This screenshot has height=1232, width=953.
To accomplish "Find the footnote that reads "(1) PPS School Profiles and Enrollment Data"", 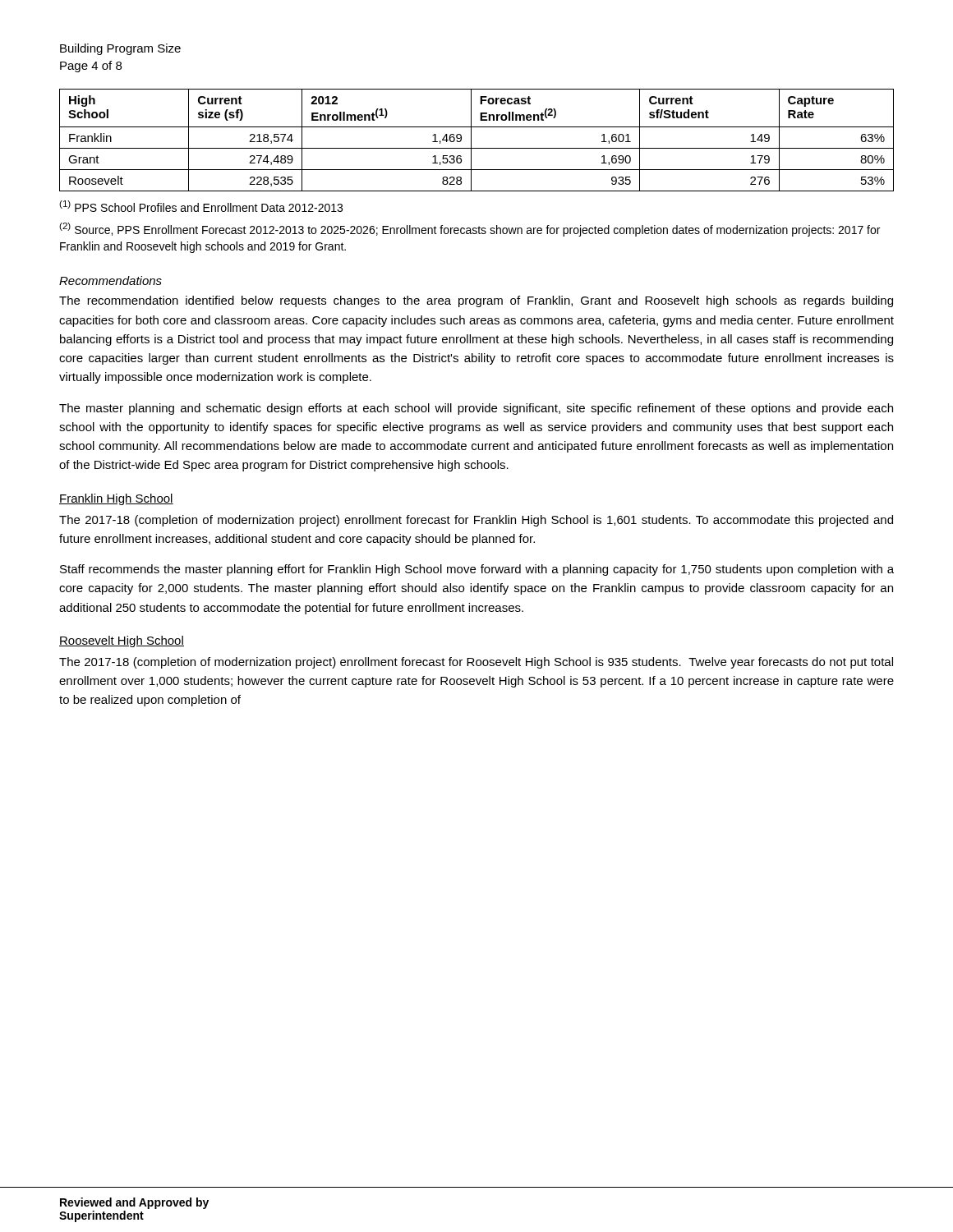I will [201, 206].
